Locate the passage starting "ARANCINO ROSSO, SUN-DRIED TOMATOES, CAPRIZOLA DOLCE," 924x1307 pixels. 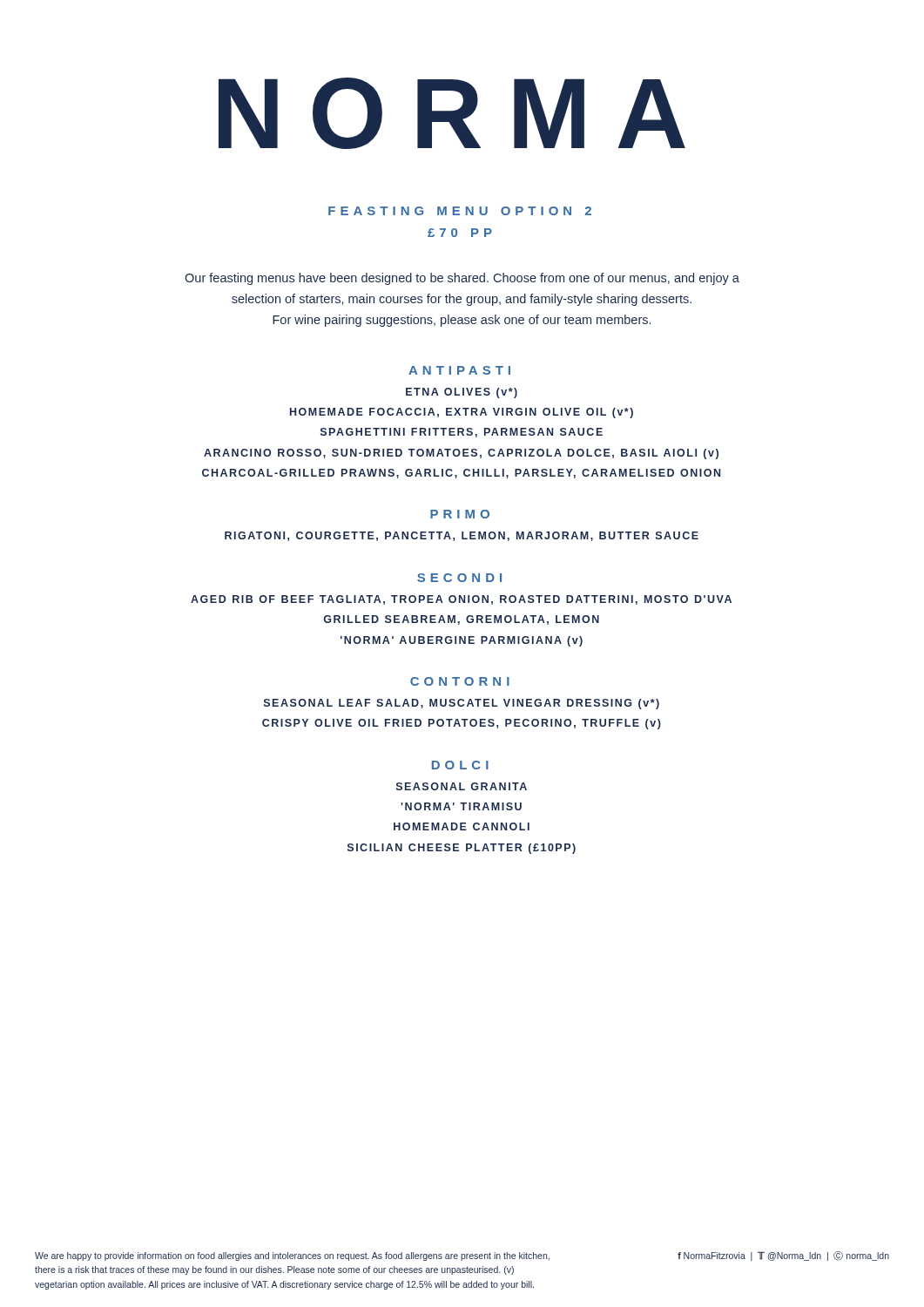pyautogui.click(x=462, y=453)
